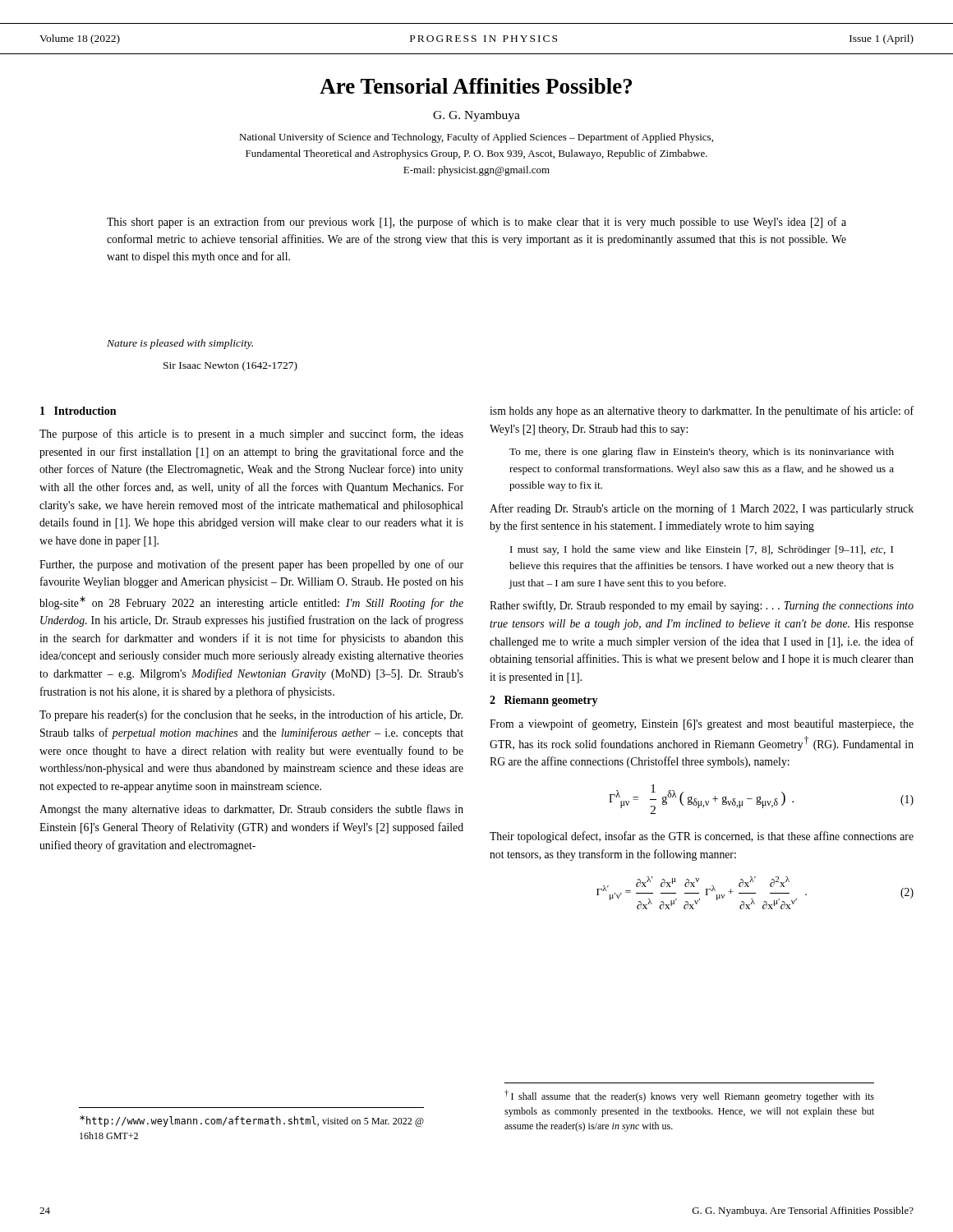Locate the formula containing "Γλ′μ′ν′ = ∂xλ′ ∂xλ ∂xμ"
The width and height of the screenshot is (953, 1232).
click(702, 893)
